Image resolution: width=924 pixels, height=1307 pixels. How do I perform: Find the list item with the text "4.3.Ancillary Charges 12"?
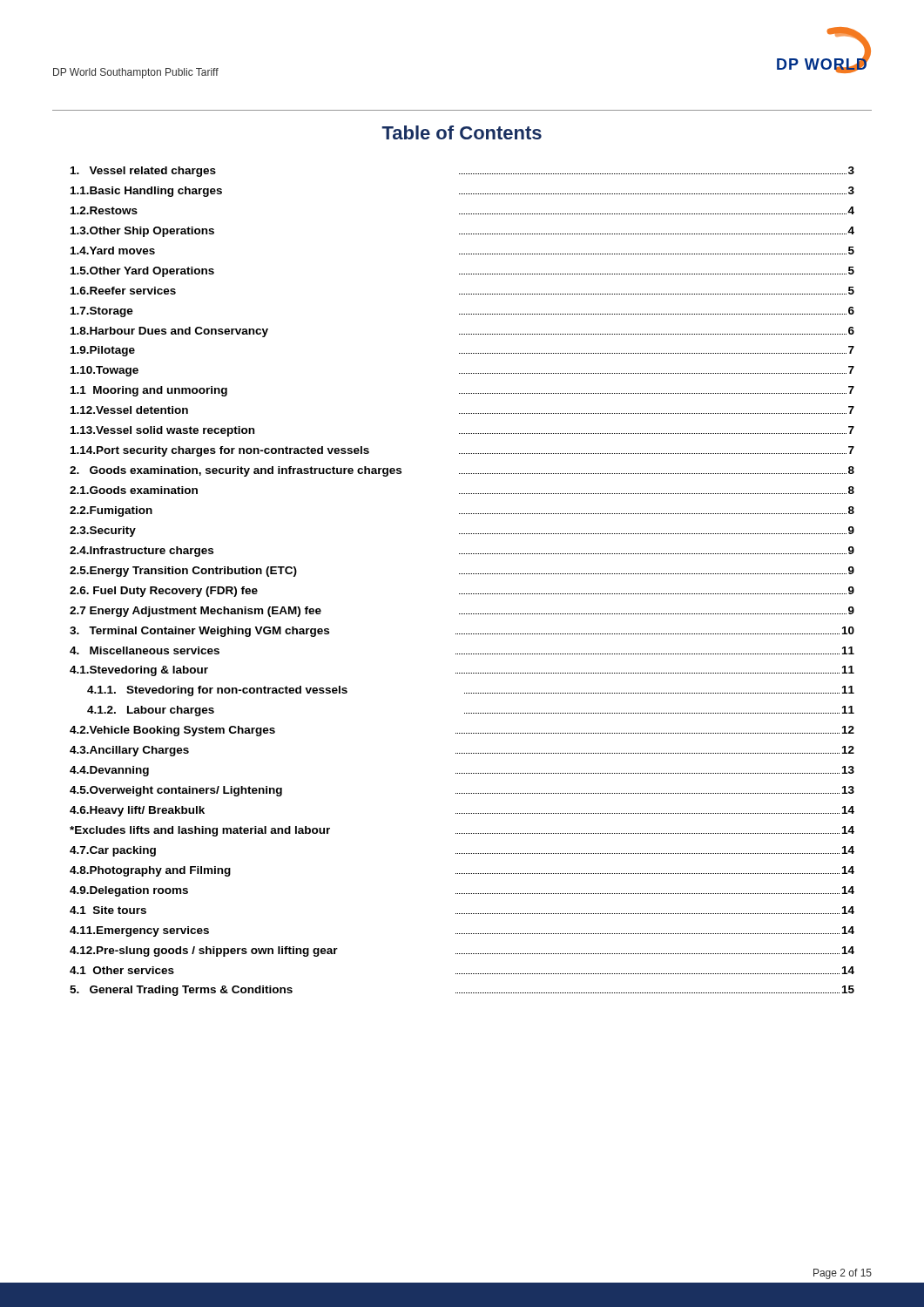coord(462,751)
